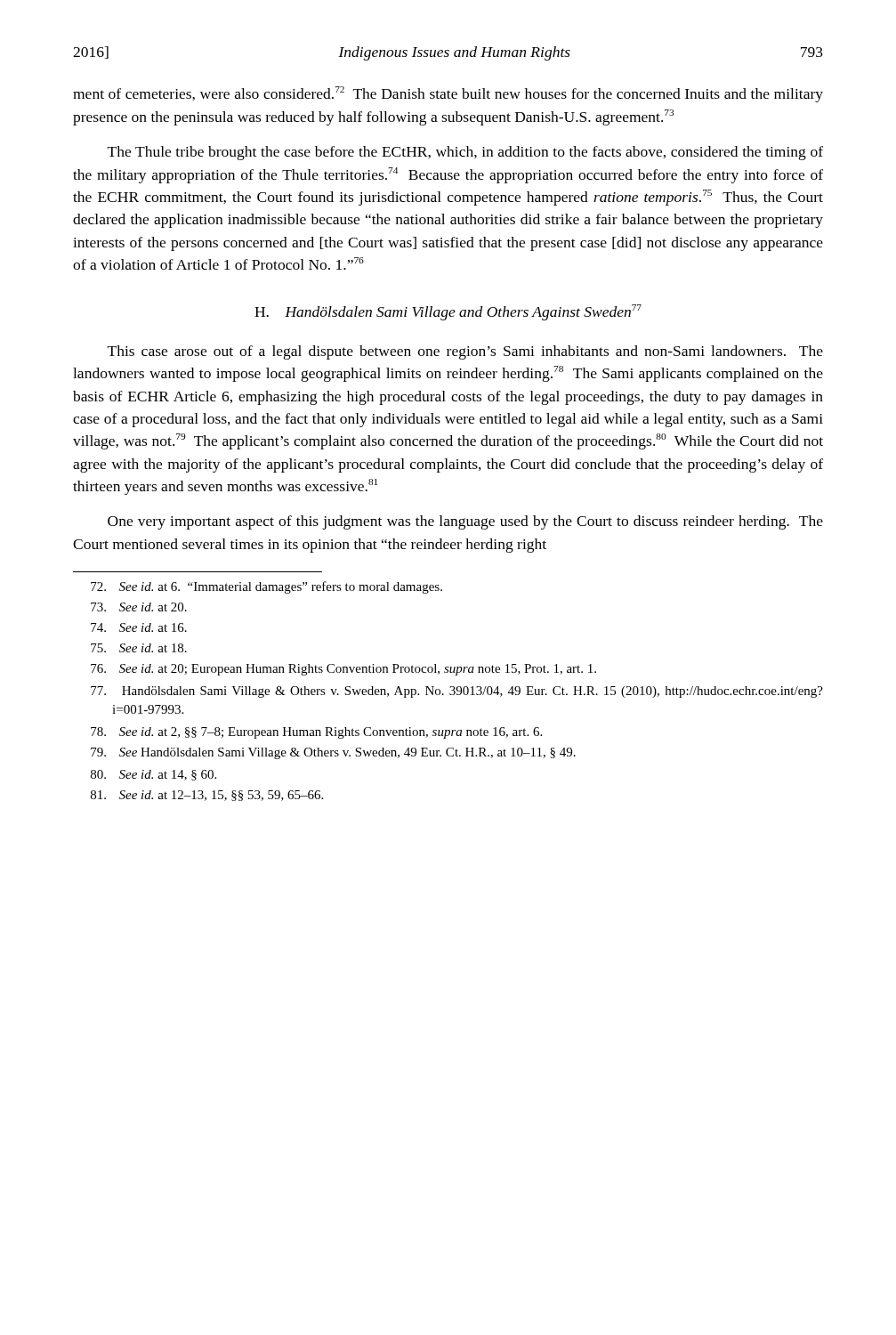
Task: Click on the text starting "This case arose out of"
Action: pyautogui.click(x=448, y=418)
